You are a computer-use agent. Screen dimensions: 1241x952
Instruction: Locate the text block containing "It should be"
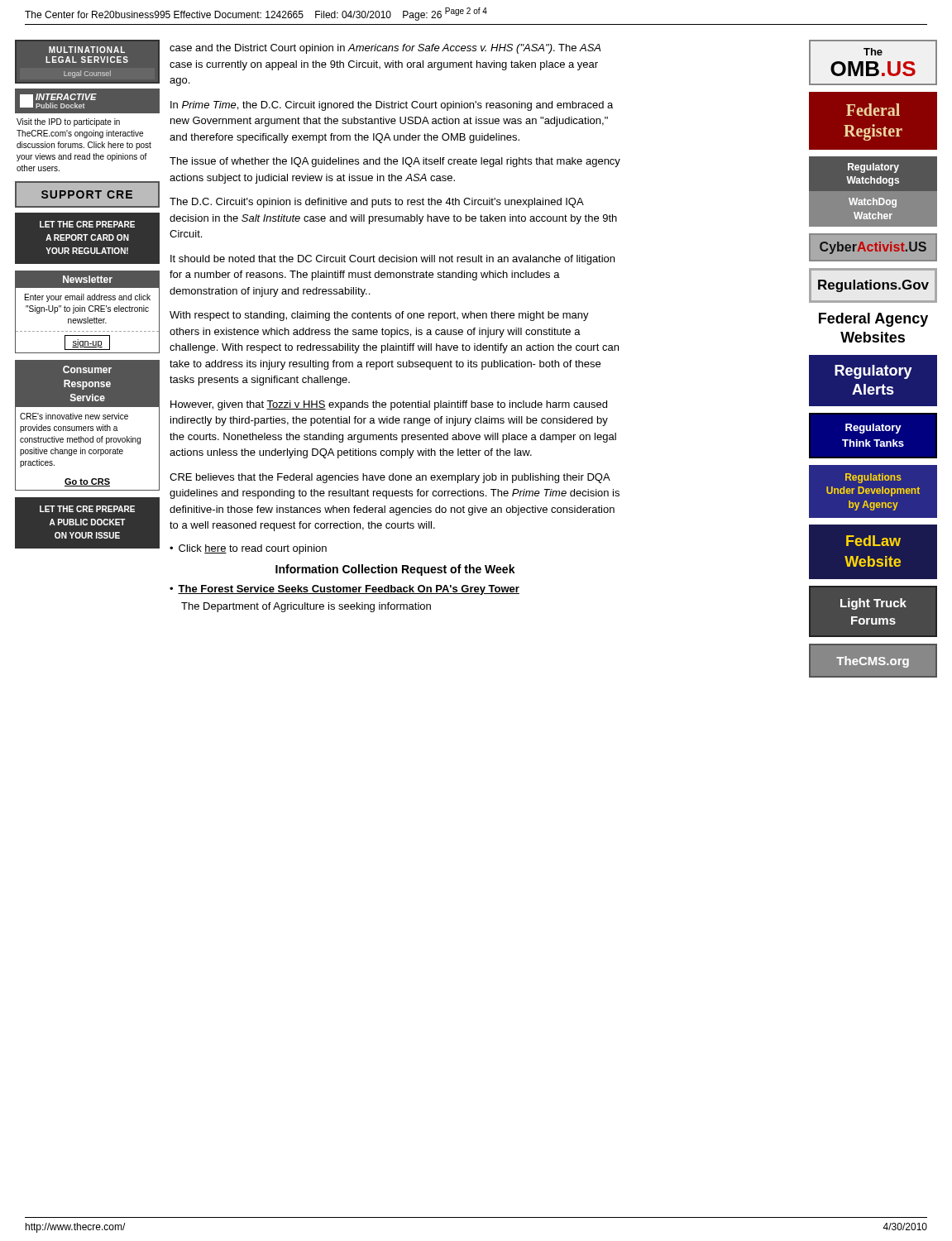pos(393,274)
